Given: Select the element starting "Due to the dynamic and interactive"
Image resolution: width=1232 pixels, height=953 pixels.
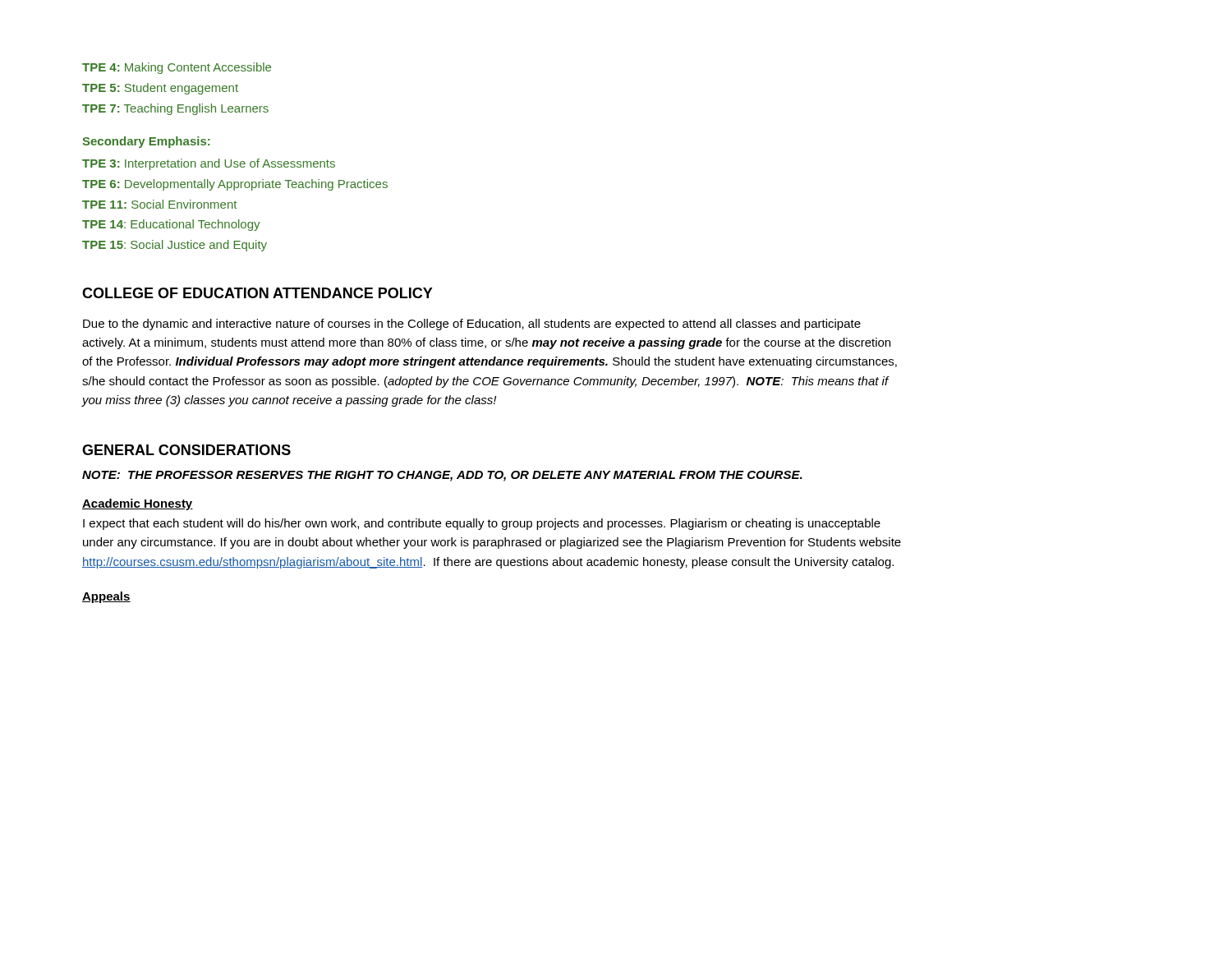Looking at the screenshot, I should pos(490,361).
